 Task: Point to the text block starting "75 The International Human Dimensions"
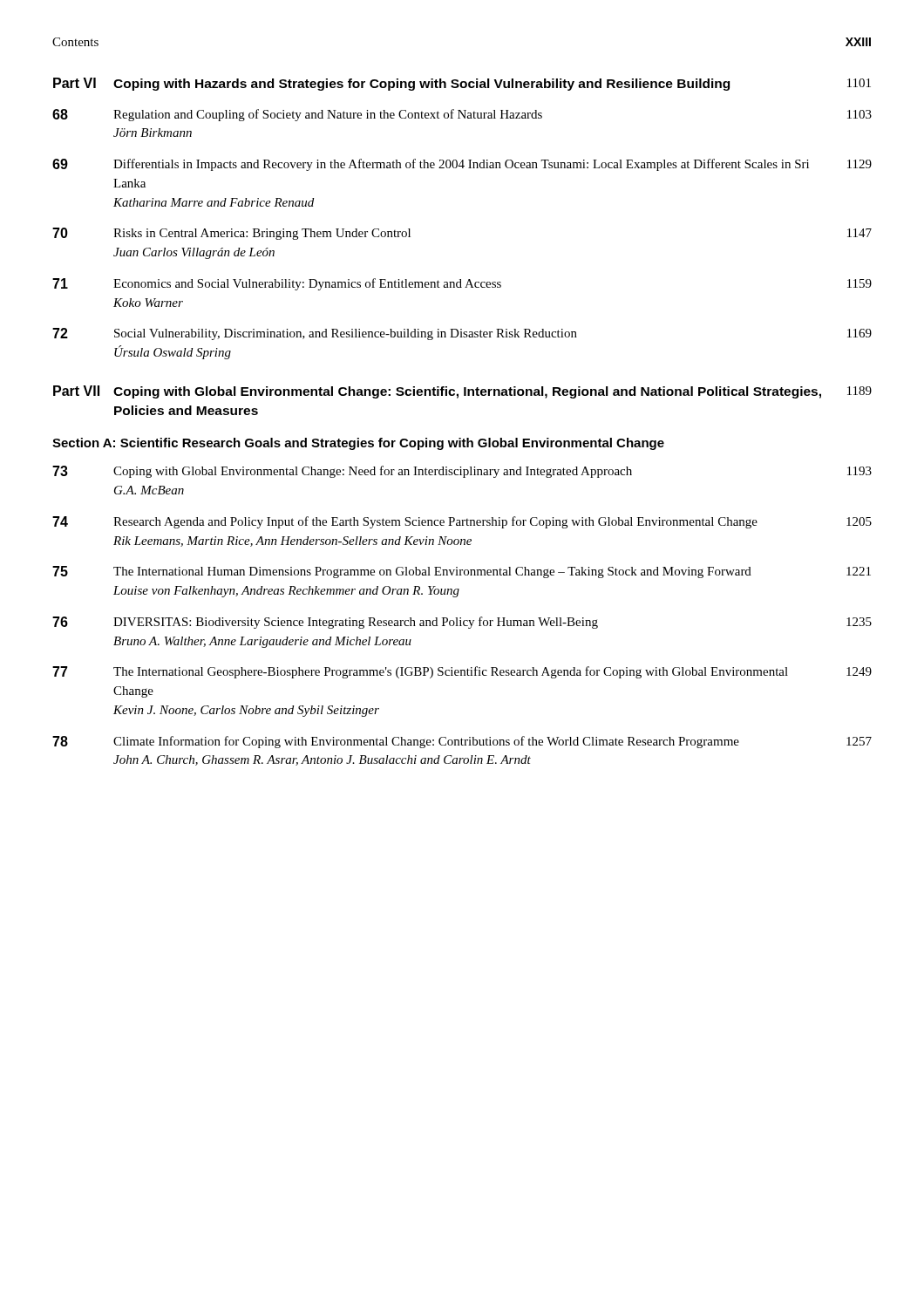pyautogui.click(x=462, y=582)
